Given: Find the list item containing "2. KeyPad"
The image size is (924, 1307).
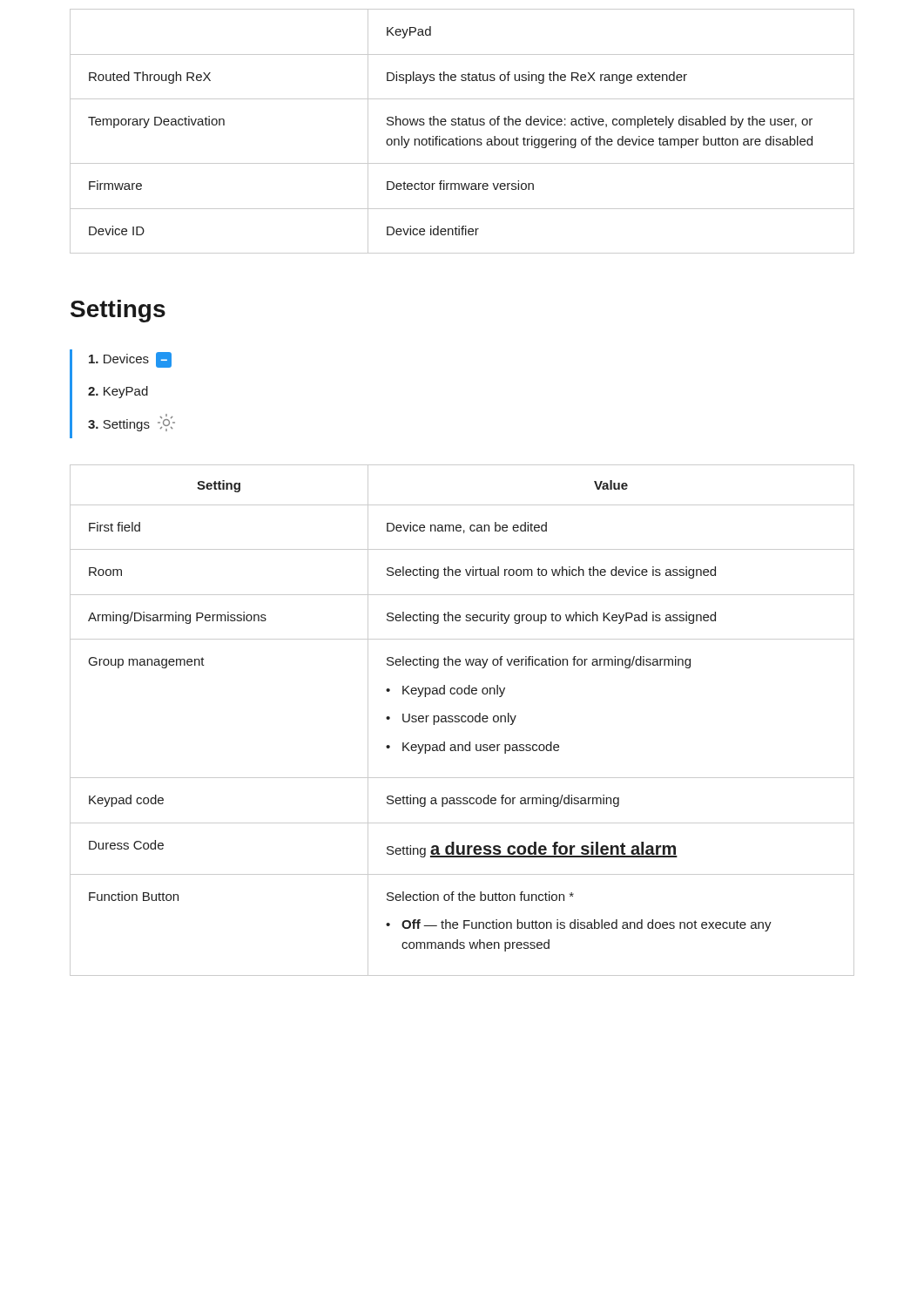Looking at the screenshot, I should [118, 390].
